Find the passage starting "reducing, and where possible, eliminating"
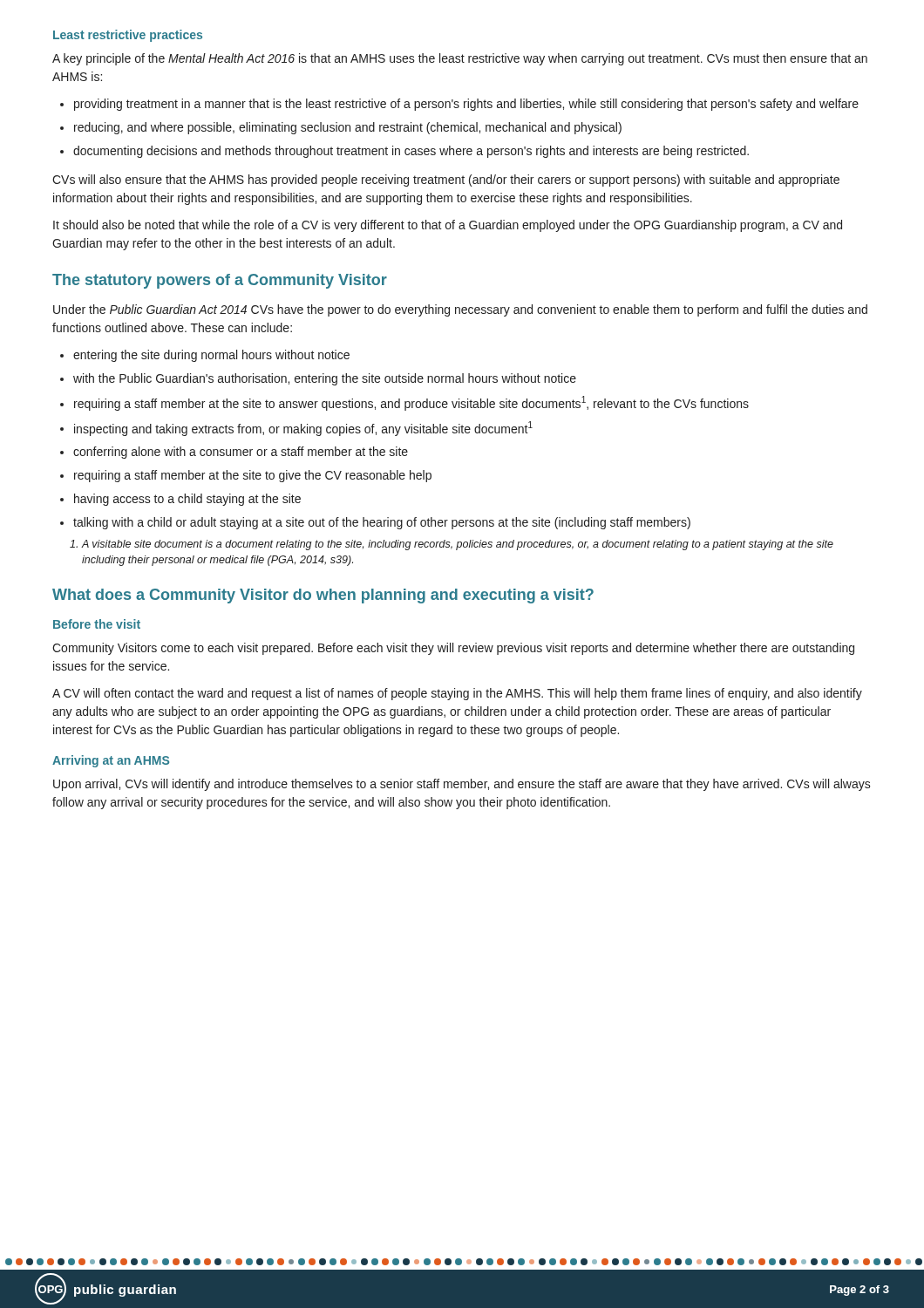This screenshot has height=1308, width=924. (462, 128)
